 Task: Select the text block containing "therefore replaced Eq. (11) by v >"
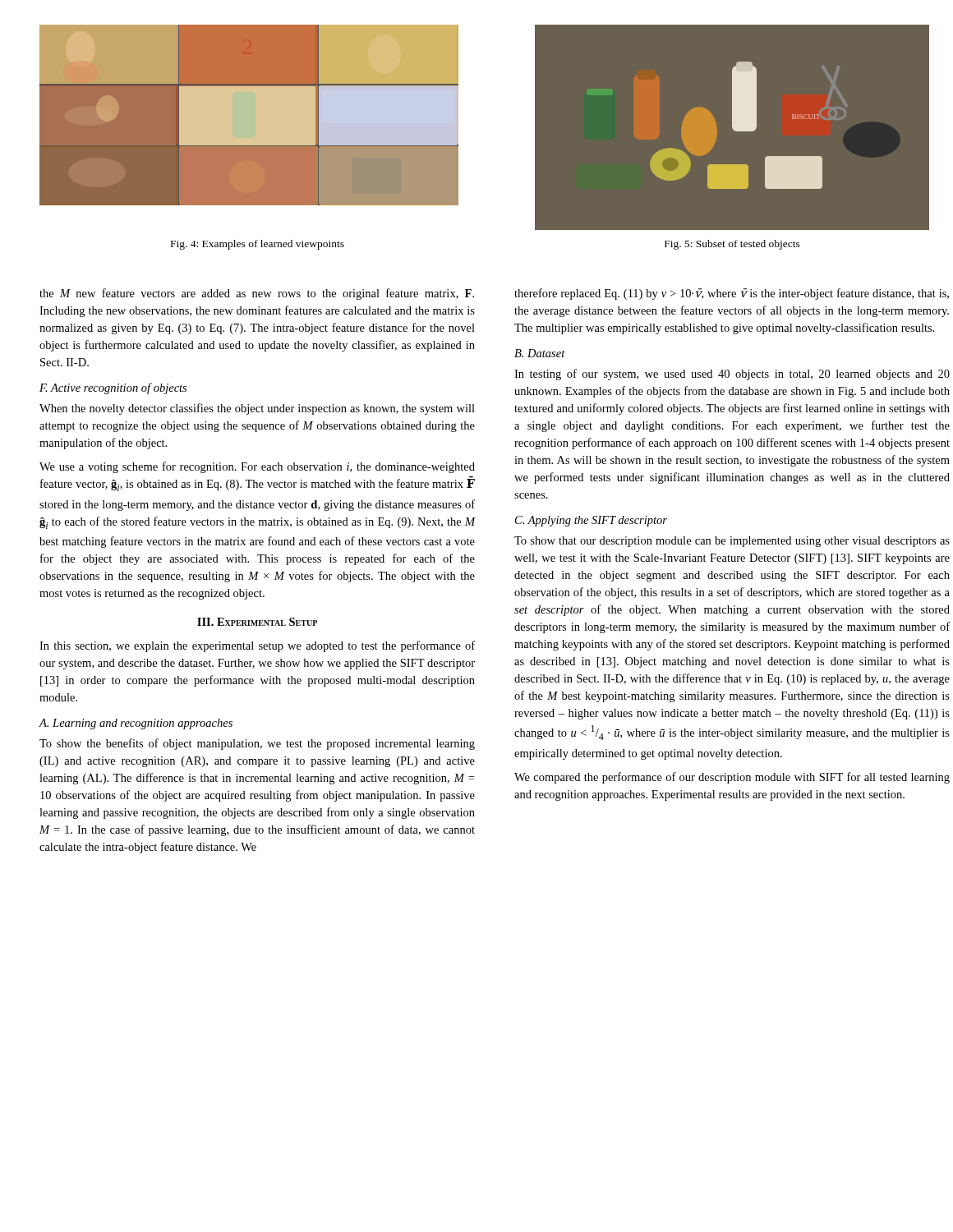click(732, 311)
